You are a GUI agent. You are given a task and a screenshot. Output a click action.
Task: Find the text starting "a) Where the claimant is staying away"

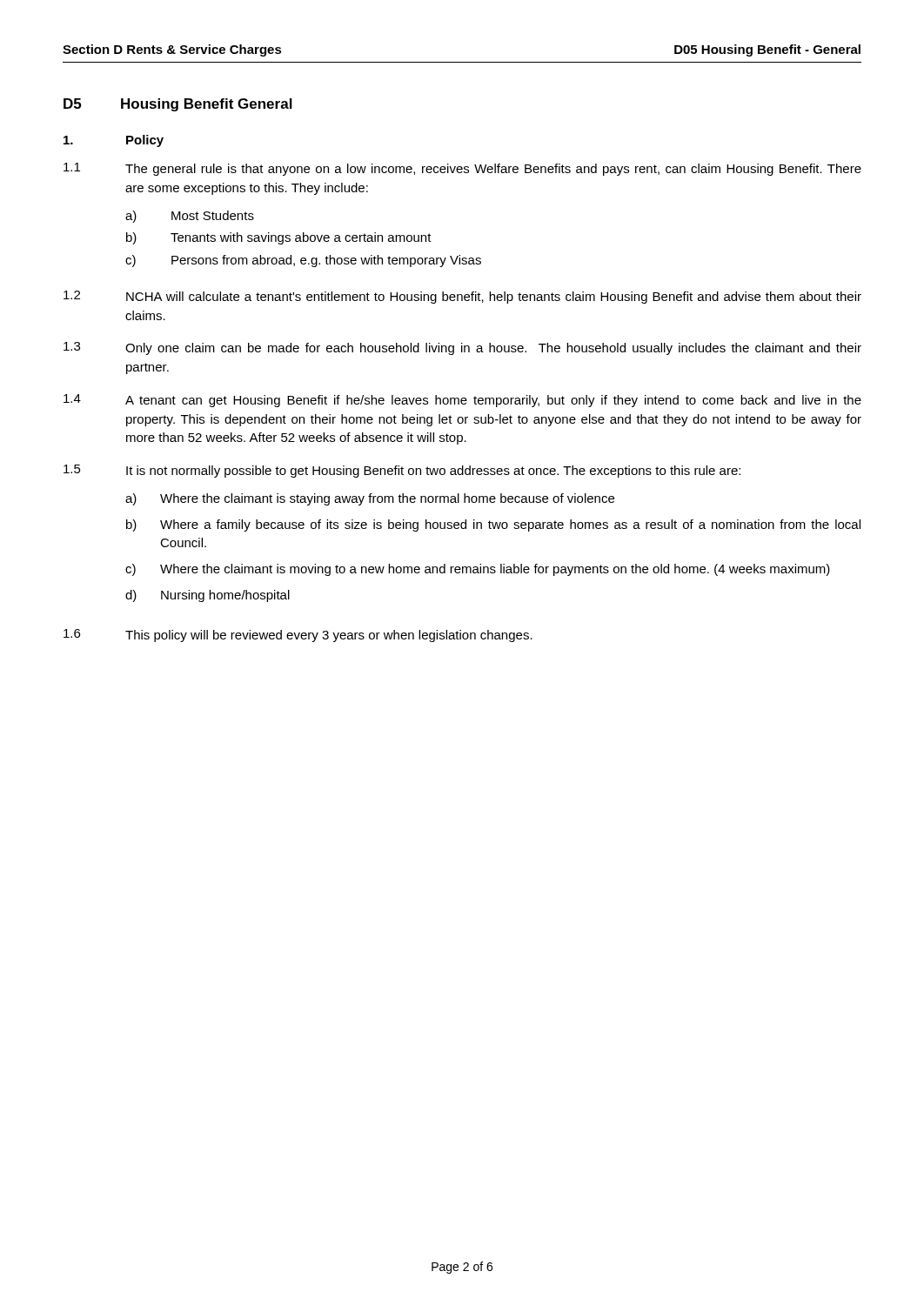493,498
